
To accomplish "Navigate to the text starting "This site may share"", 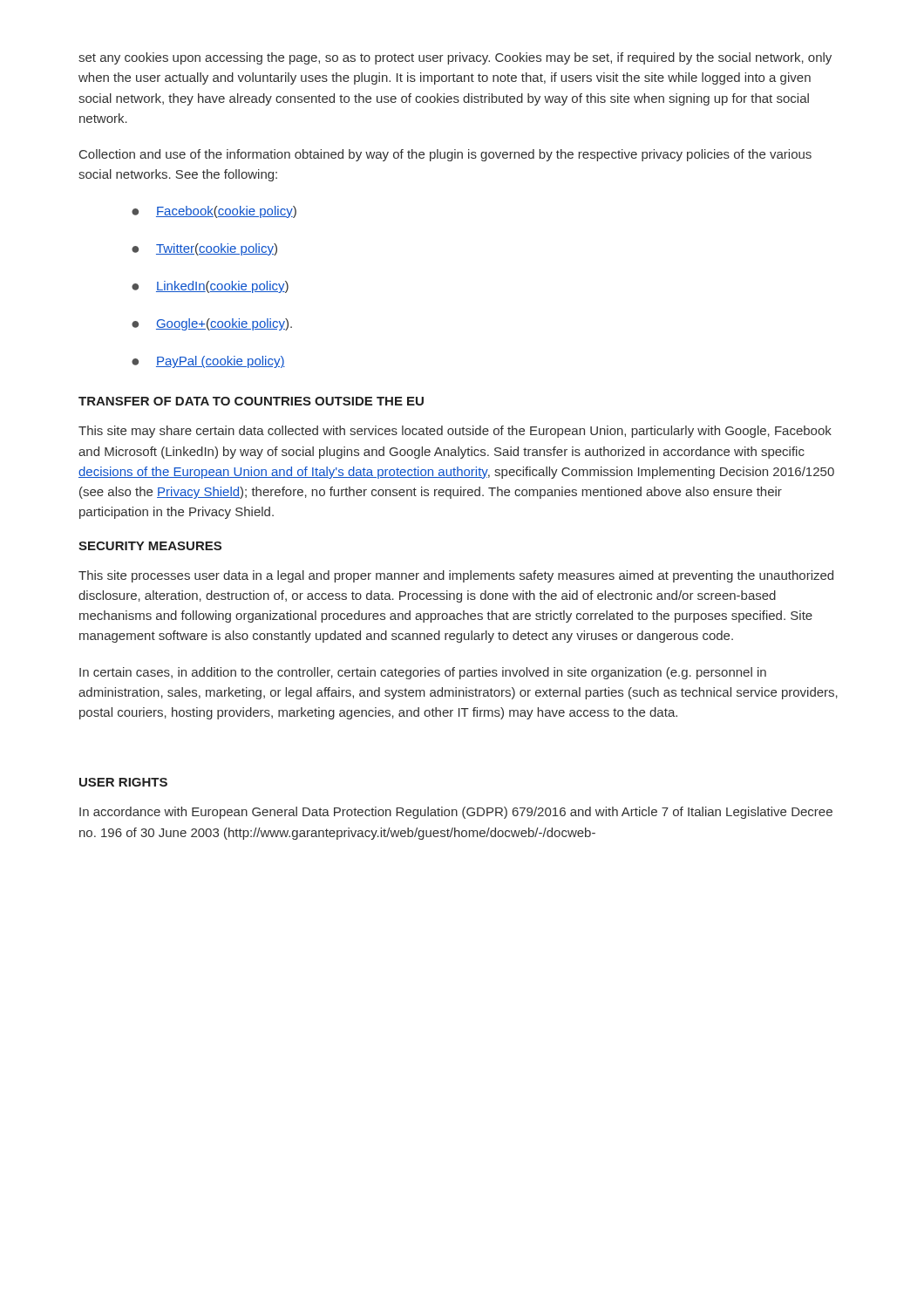I will [456, 471].
